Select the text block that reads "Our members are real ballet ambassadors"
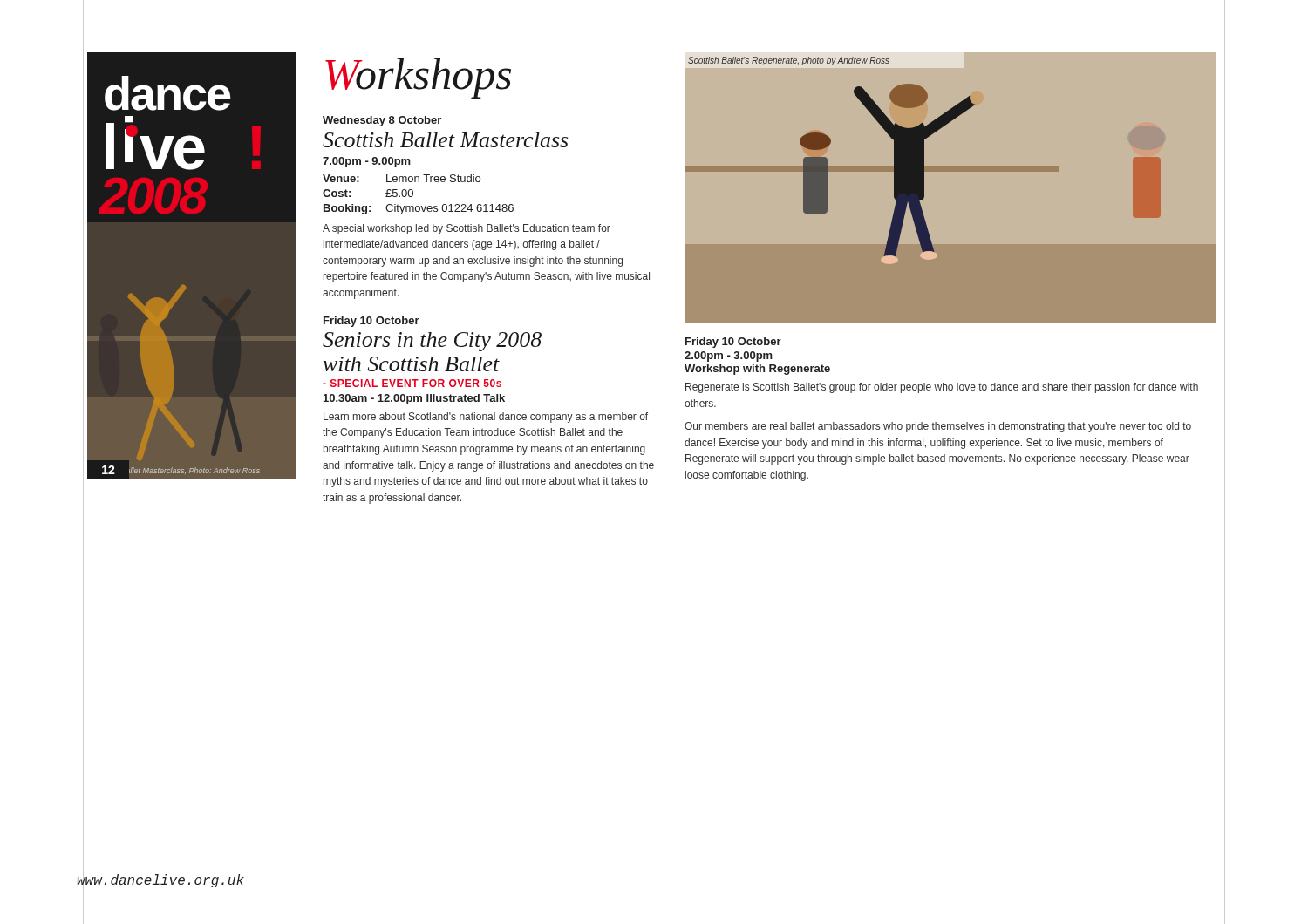The width and height of the screenshot is (1308, 924). (x=938, y=451)
